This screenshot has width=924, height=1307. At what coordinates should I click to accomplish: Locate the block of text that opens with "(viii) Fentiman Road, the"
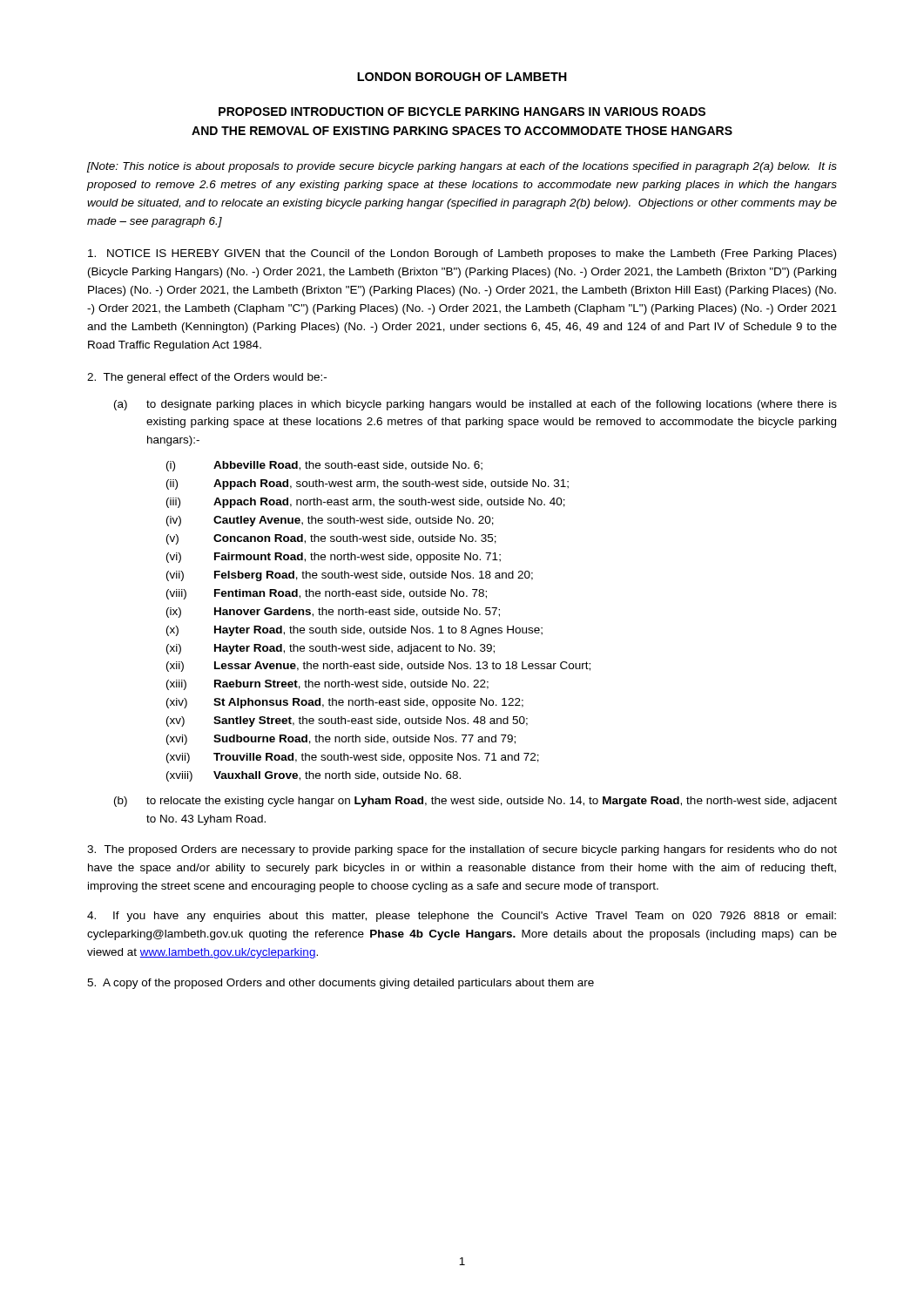tap(327, 594)
